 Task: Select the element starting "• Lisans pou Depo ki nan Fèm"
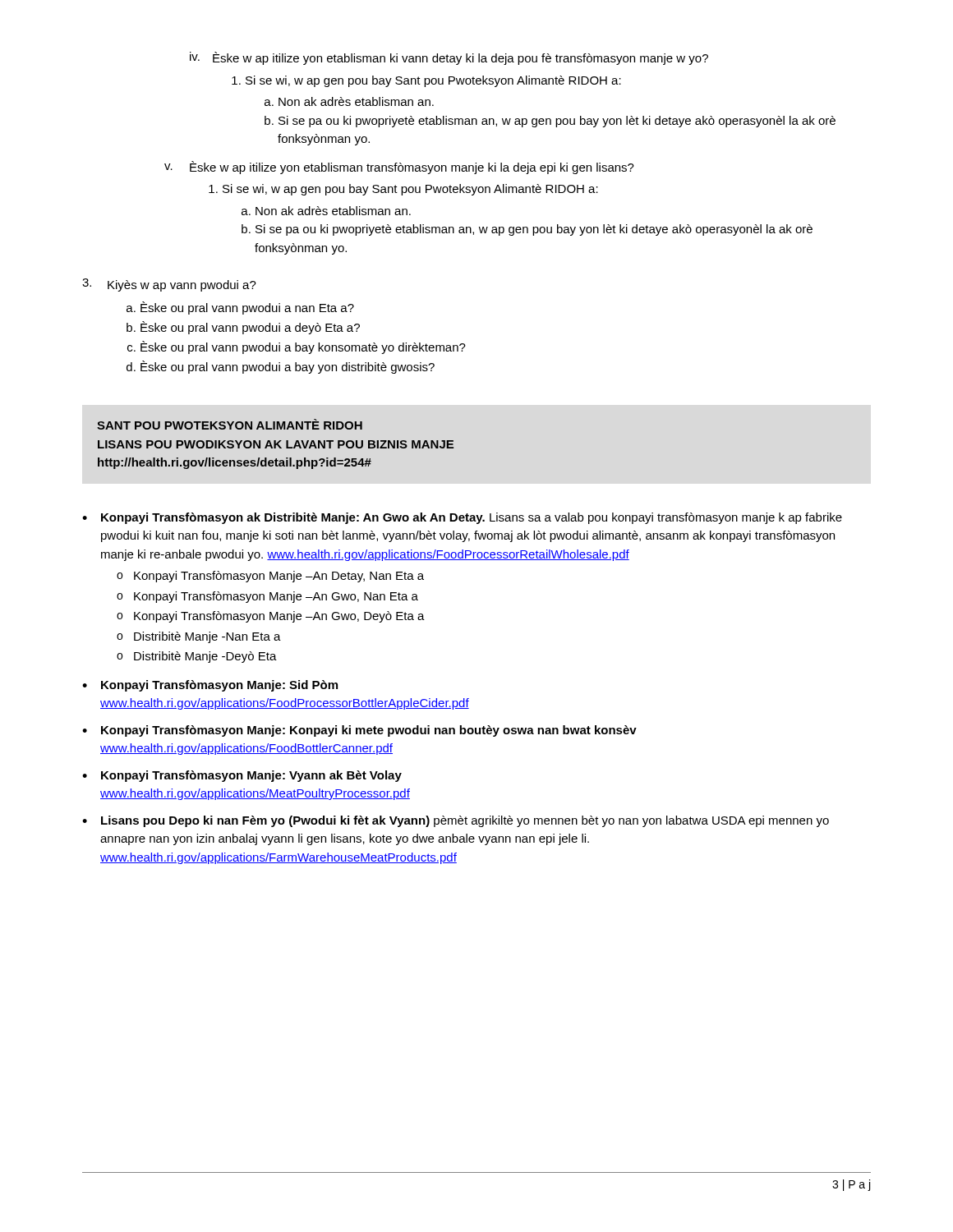pos(476,839)
